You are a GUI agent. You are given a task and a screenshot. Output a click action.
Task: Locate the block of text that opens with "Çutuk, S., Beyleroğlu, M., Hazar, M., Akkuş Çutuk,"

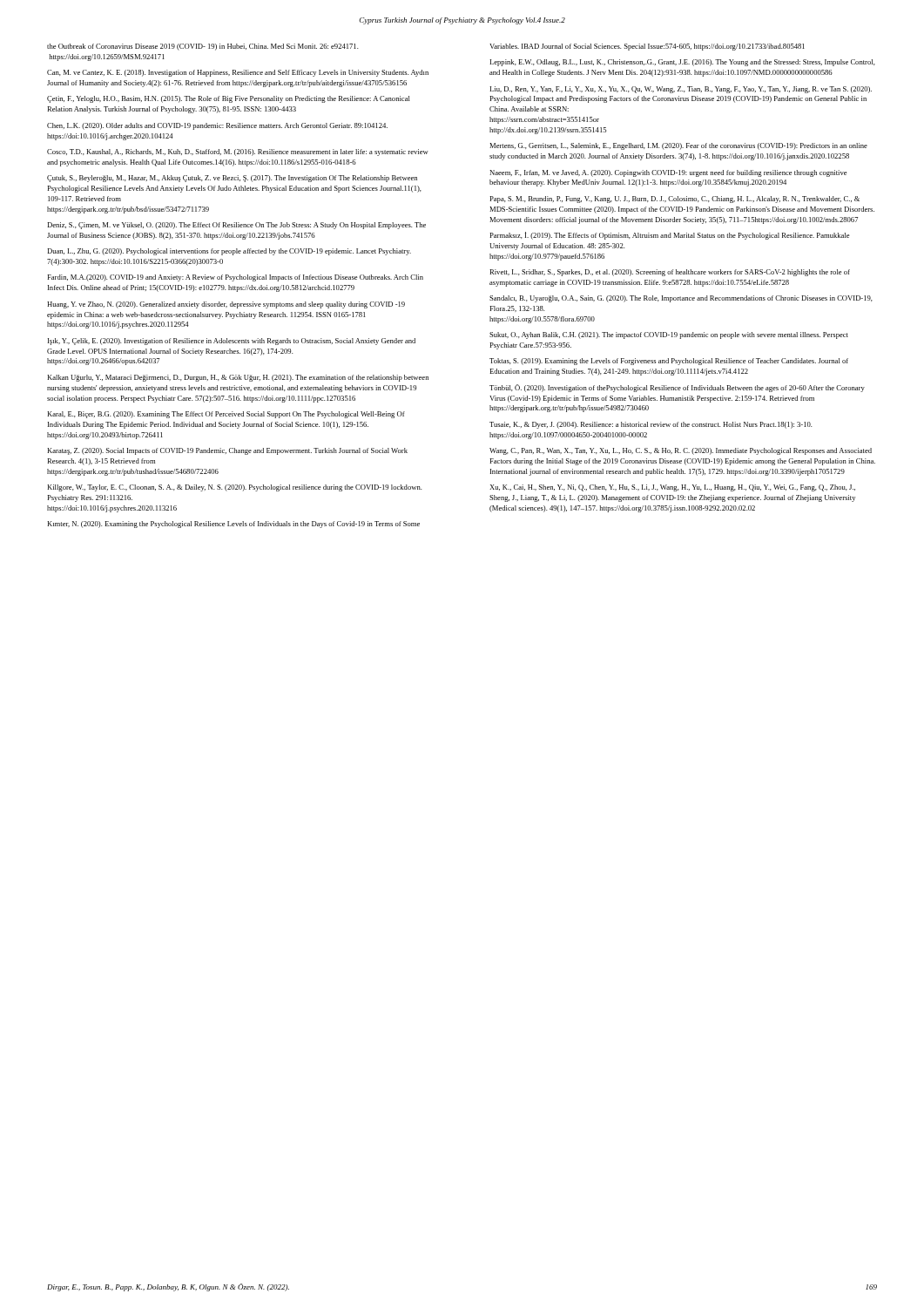234,193
